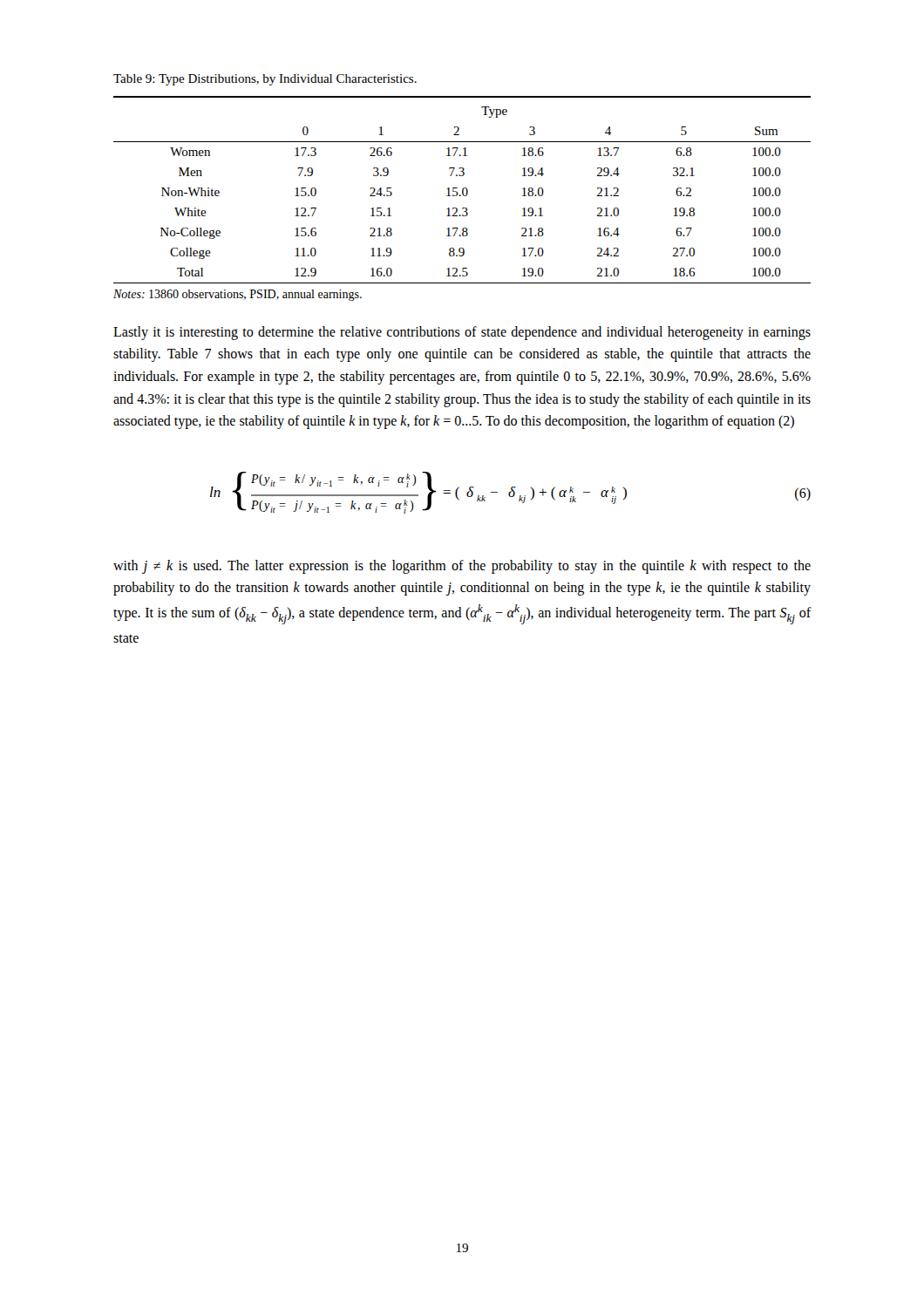Select the formula that says "ln { P ( y"
This screenshot has width=924, height=1308.
(510, 493)
